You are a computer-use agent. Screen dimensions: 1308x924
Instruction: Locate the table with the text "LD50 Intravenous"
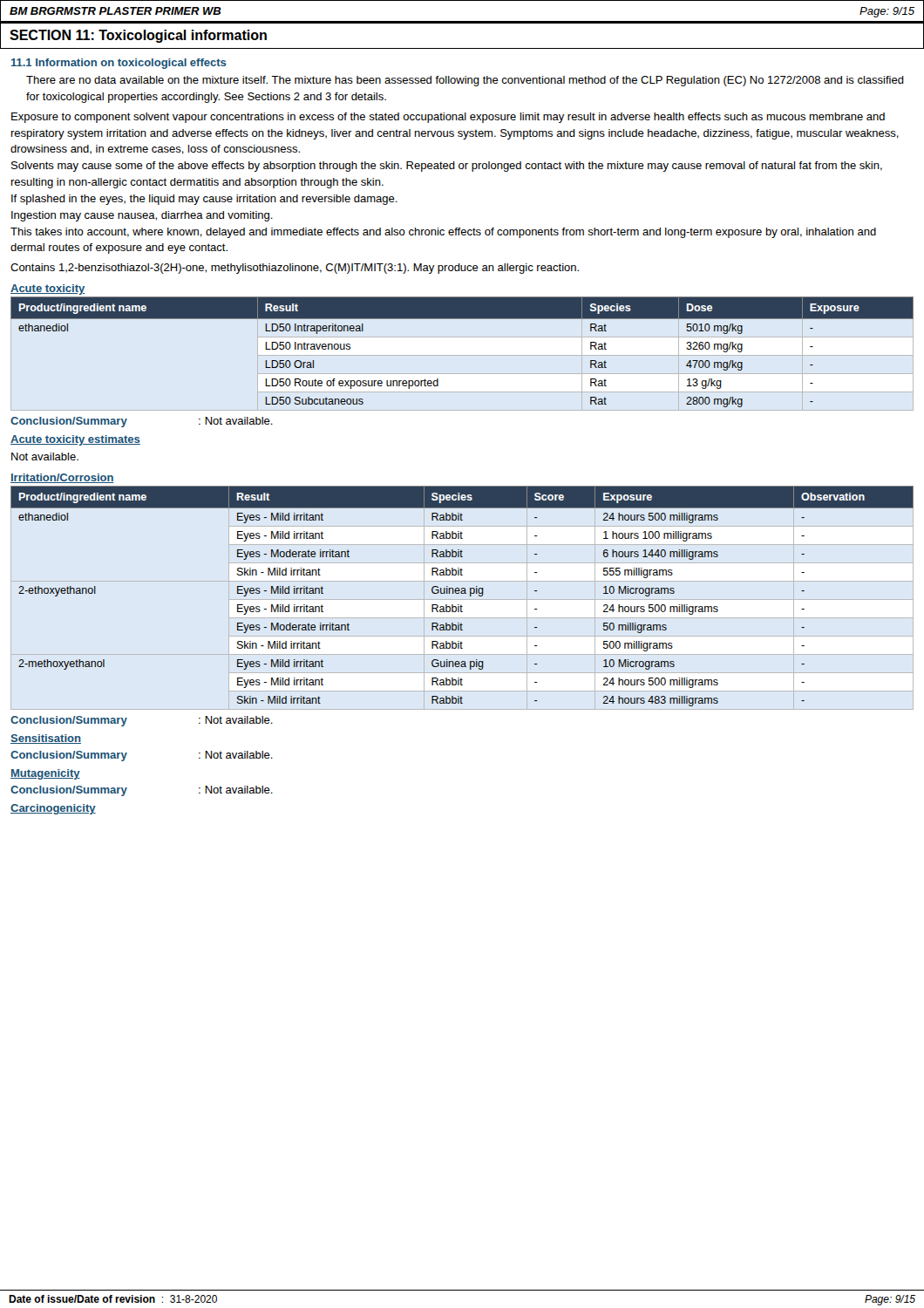click(x=462, y=354)
